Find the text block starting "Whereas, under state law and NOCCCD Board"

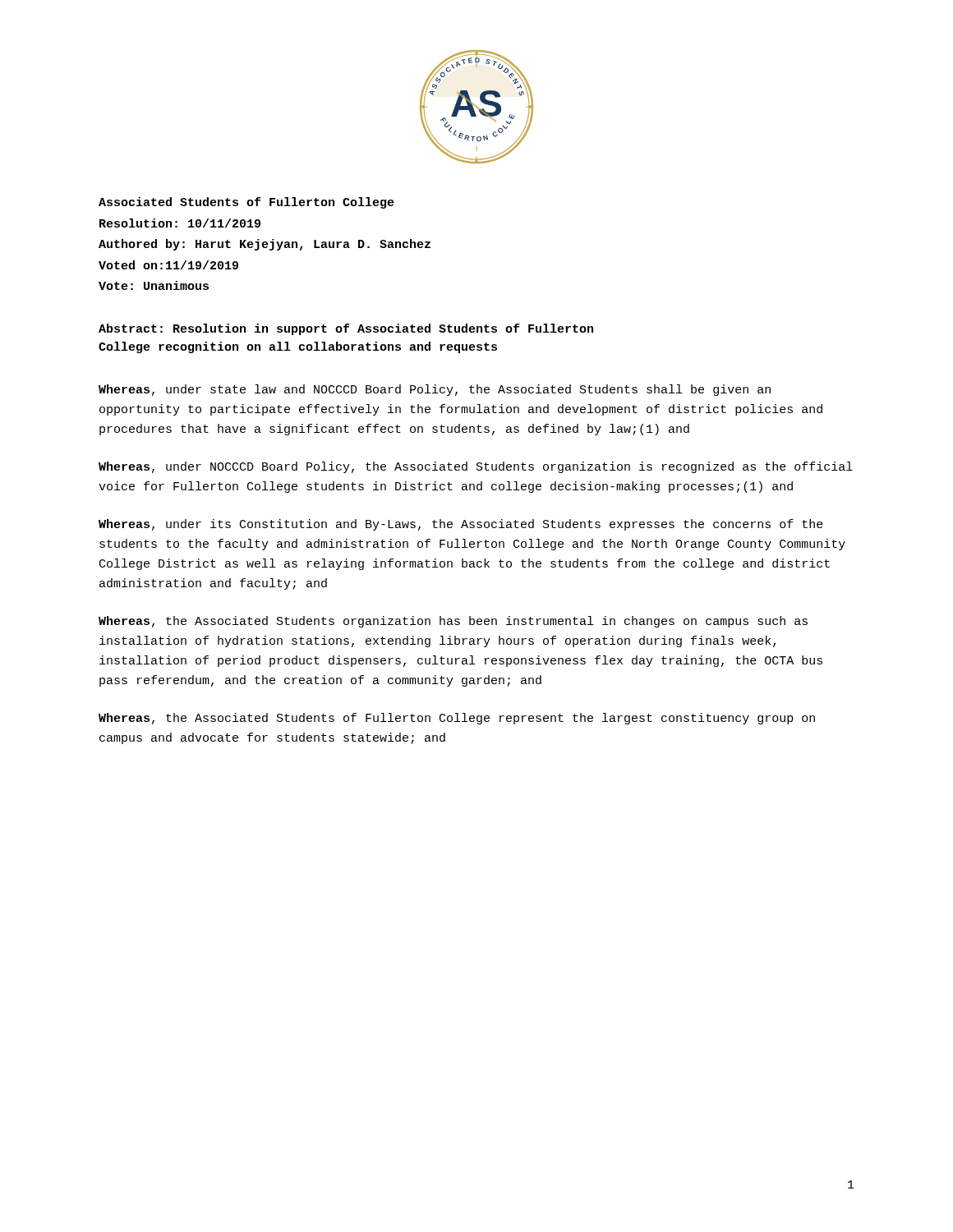point(461,410)
